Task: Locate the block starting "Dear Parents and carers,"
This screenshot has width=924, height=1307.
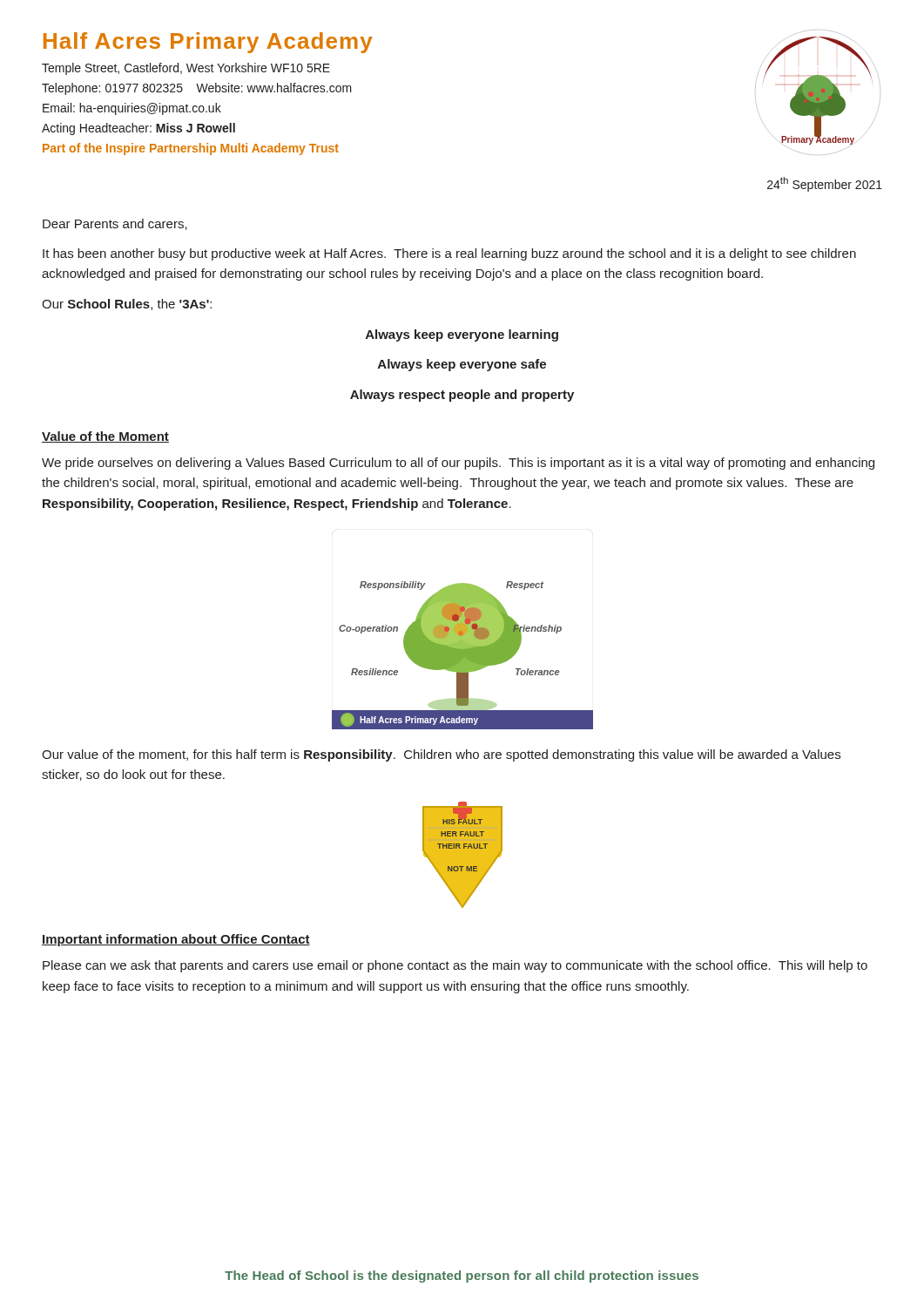Action: coord(115,223)
